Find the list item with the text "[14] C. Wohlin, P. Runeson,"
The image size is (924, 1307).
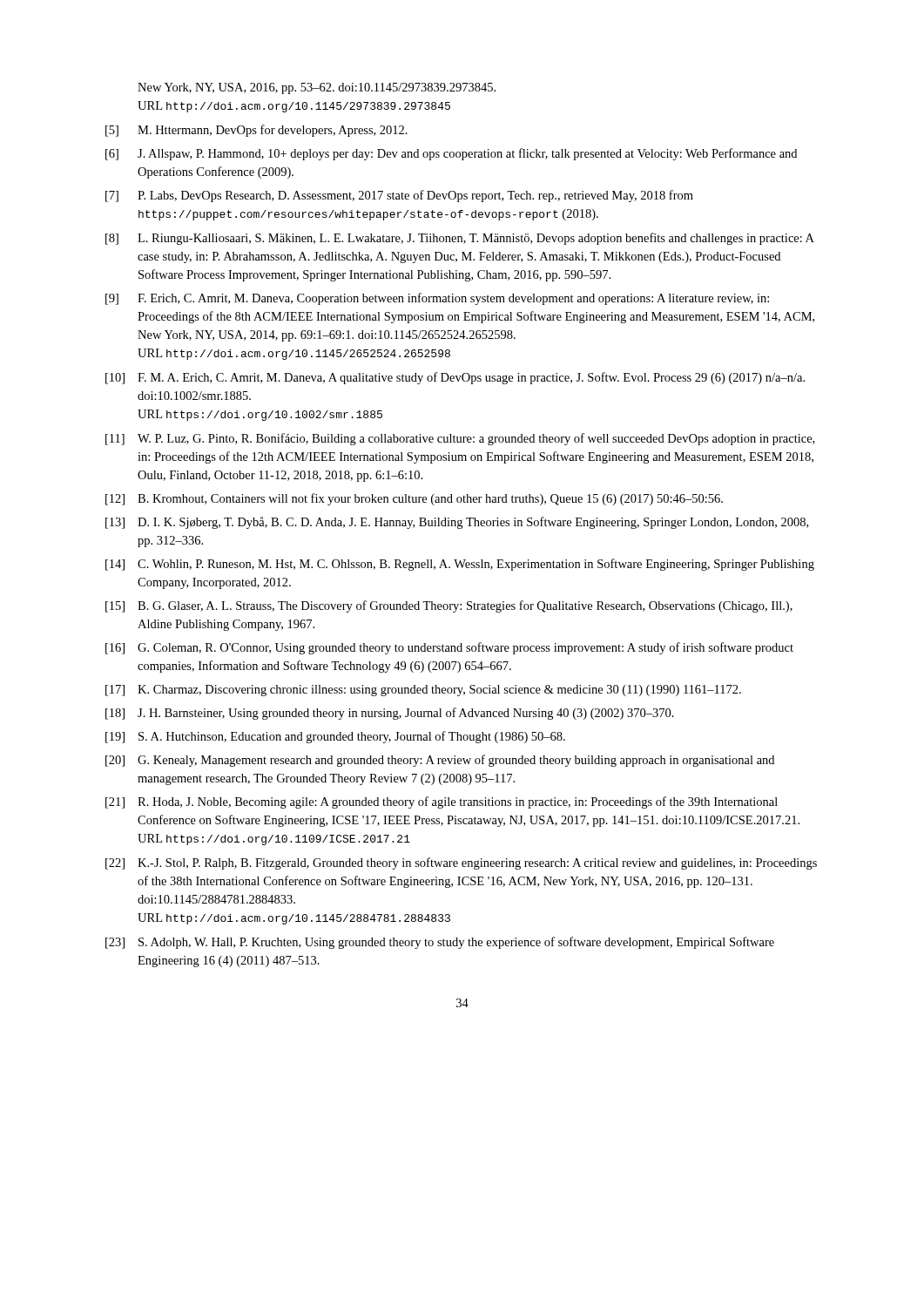click(462, 573)
